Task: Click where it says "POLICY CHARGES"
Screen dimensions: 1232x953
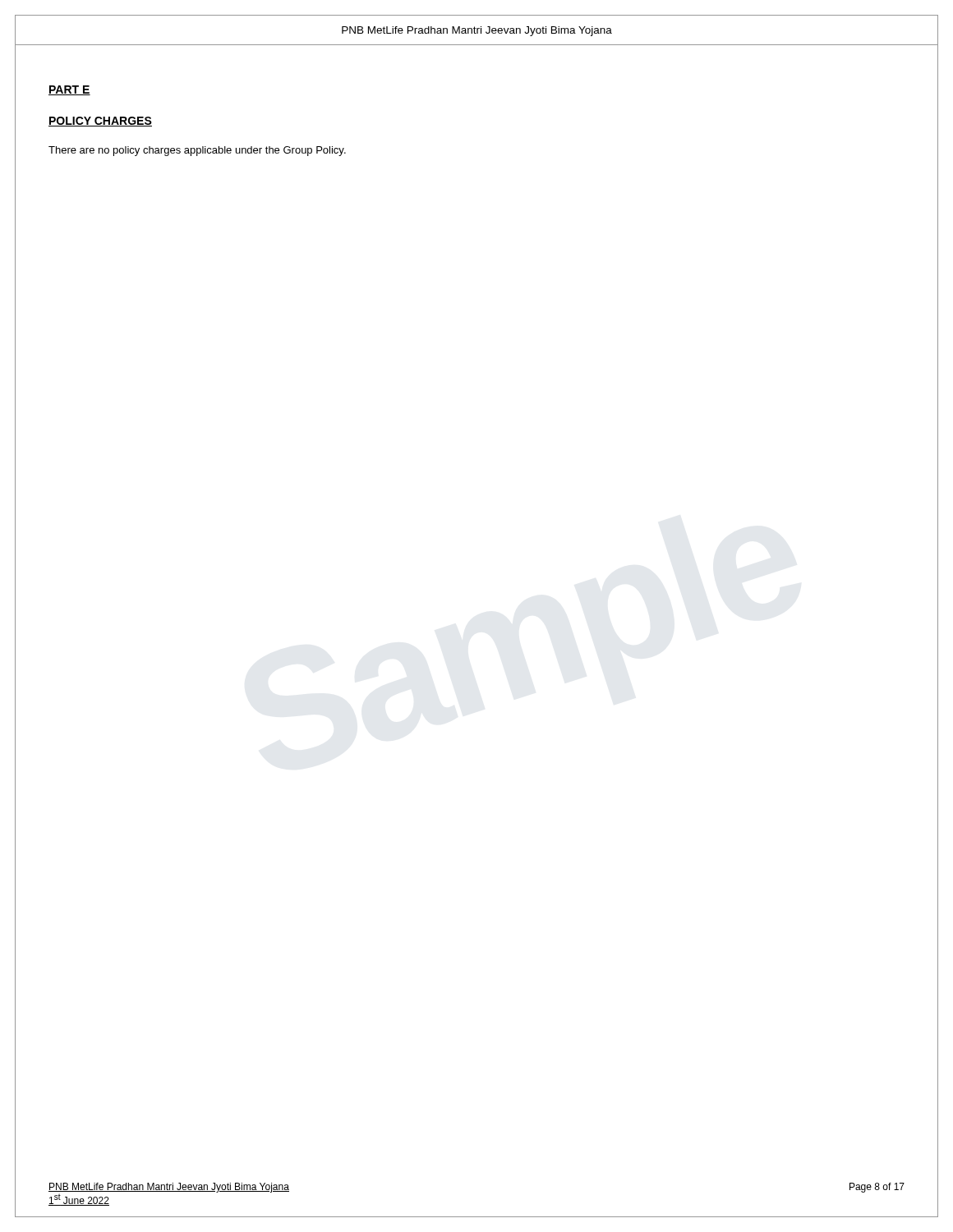Action: pos(100,121)
